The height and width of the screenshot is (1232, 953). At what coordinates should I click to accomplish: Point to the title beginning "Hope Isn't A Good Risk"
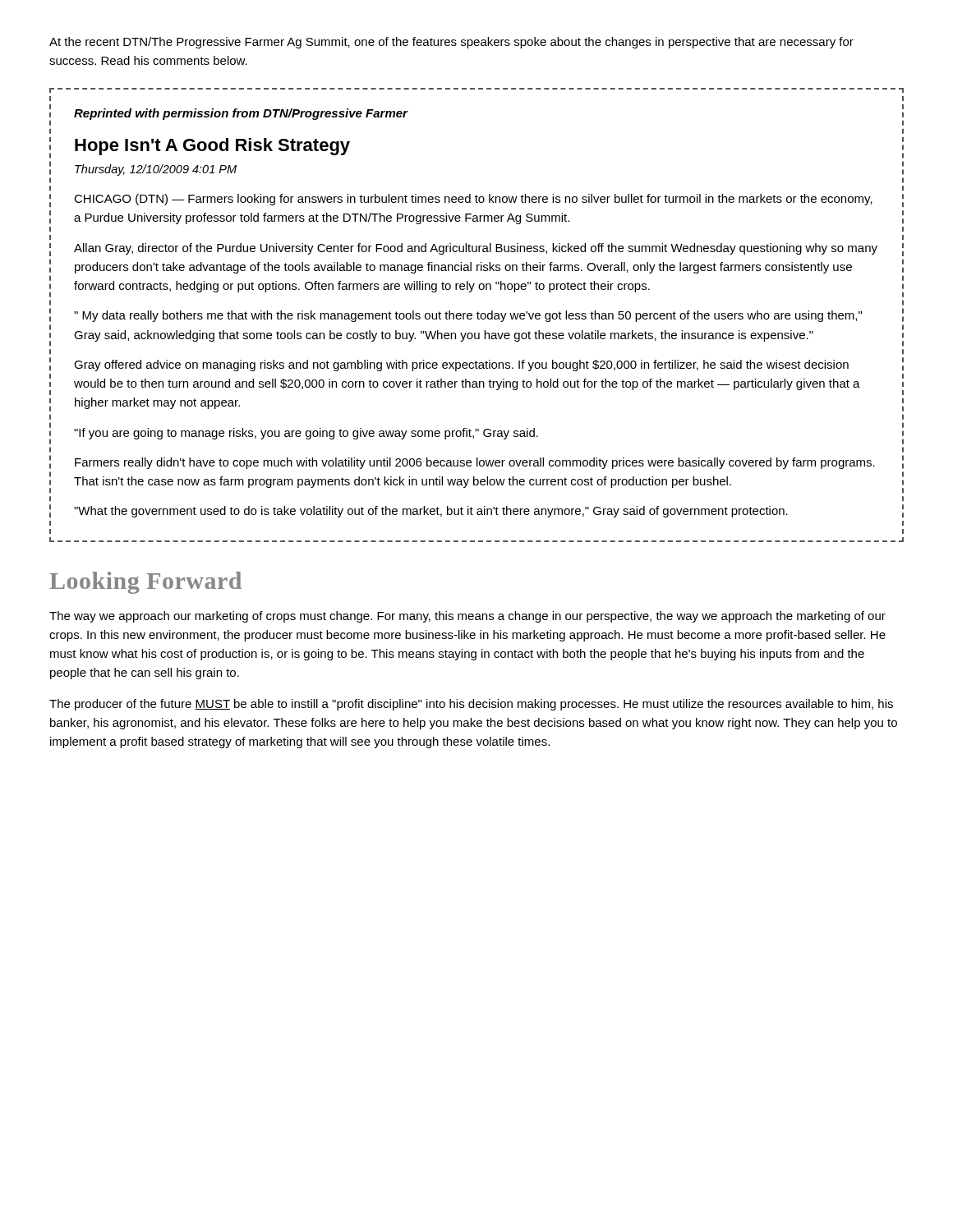(212, 145)
